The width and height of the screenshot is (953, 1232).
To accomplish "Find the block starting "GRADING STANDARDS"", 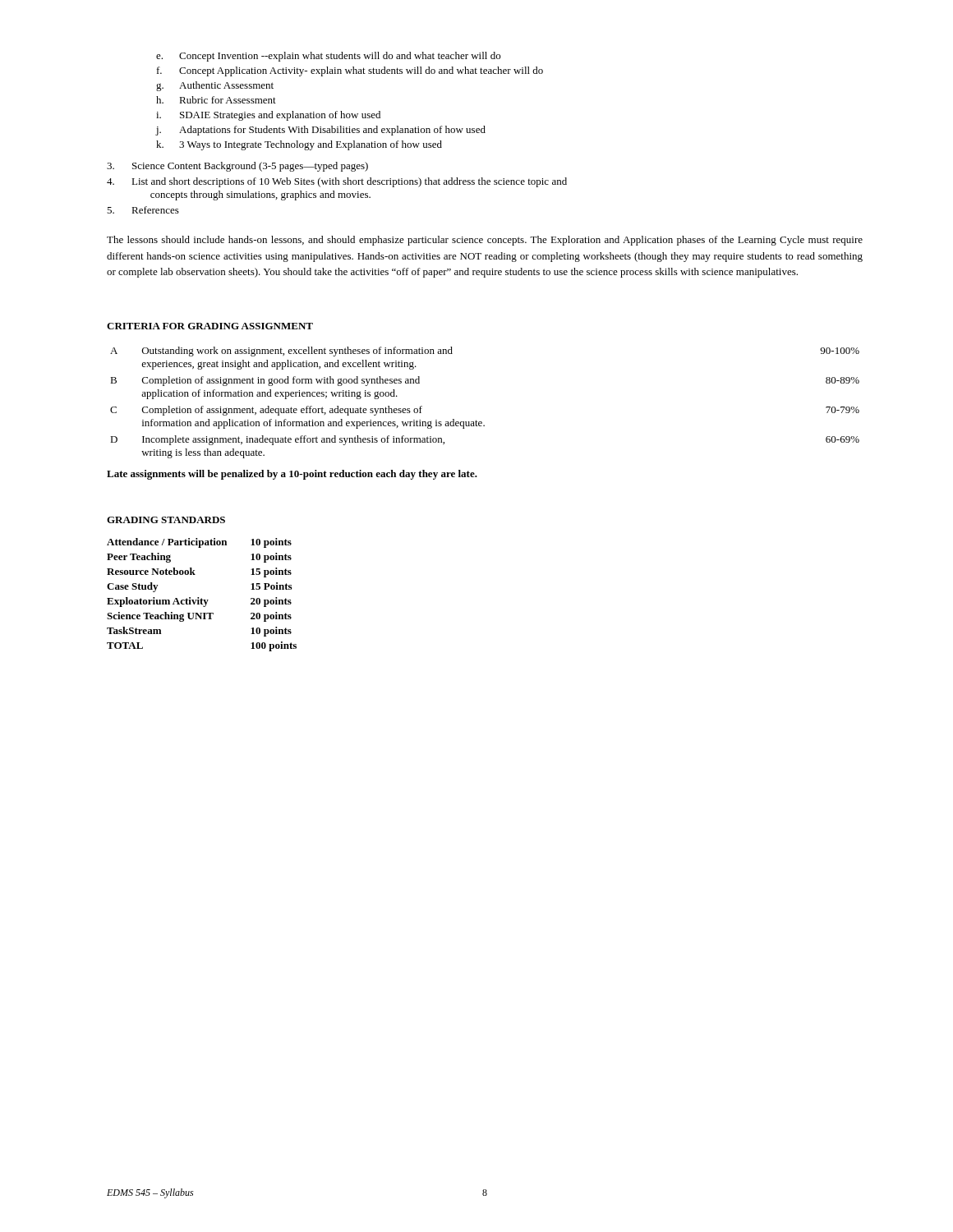I will pyautogui.click(x=166, y=519).
